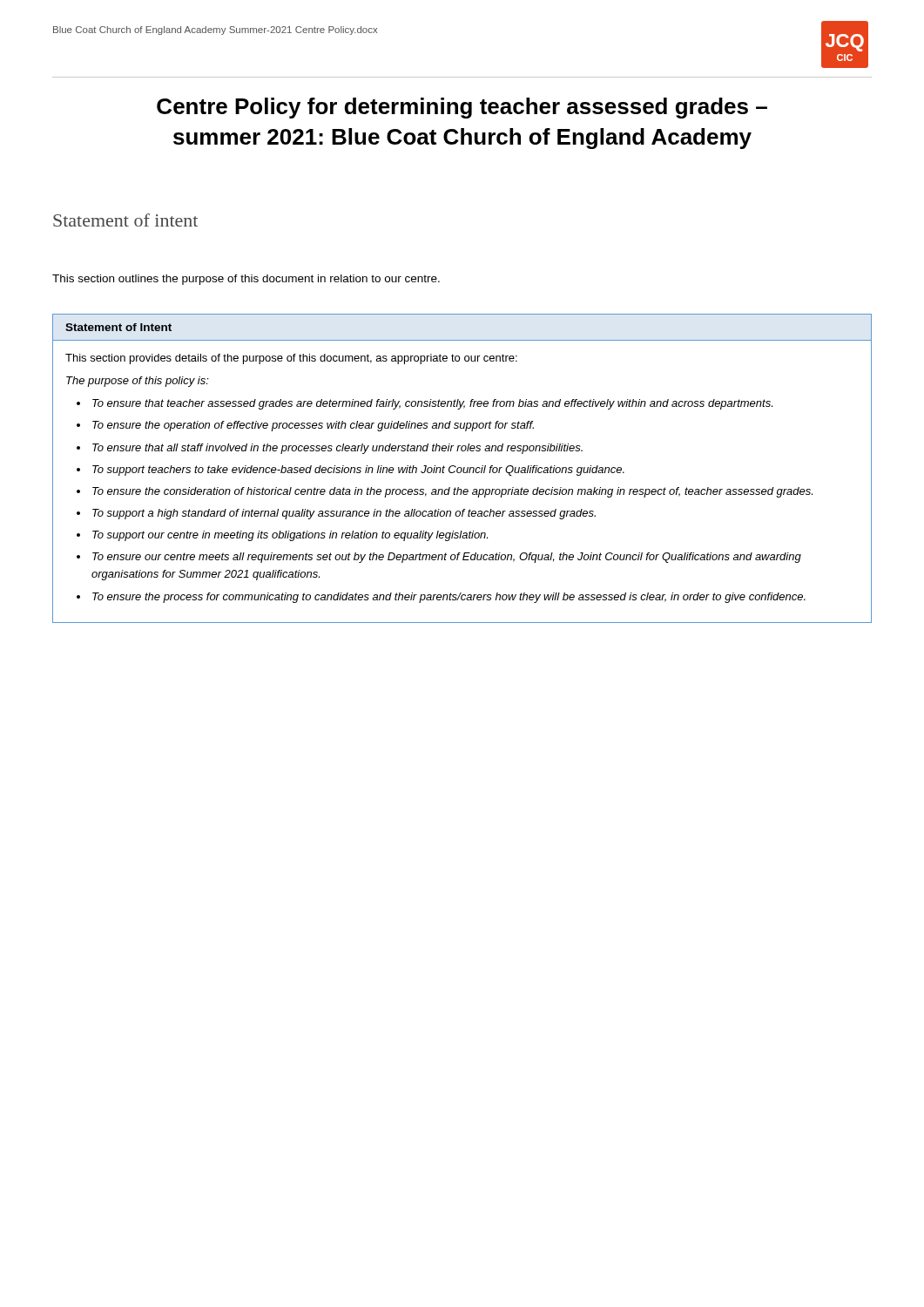Locate the logo
The width and height of the screenshot is (924, 1307).
(x=845, y=44)
